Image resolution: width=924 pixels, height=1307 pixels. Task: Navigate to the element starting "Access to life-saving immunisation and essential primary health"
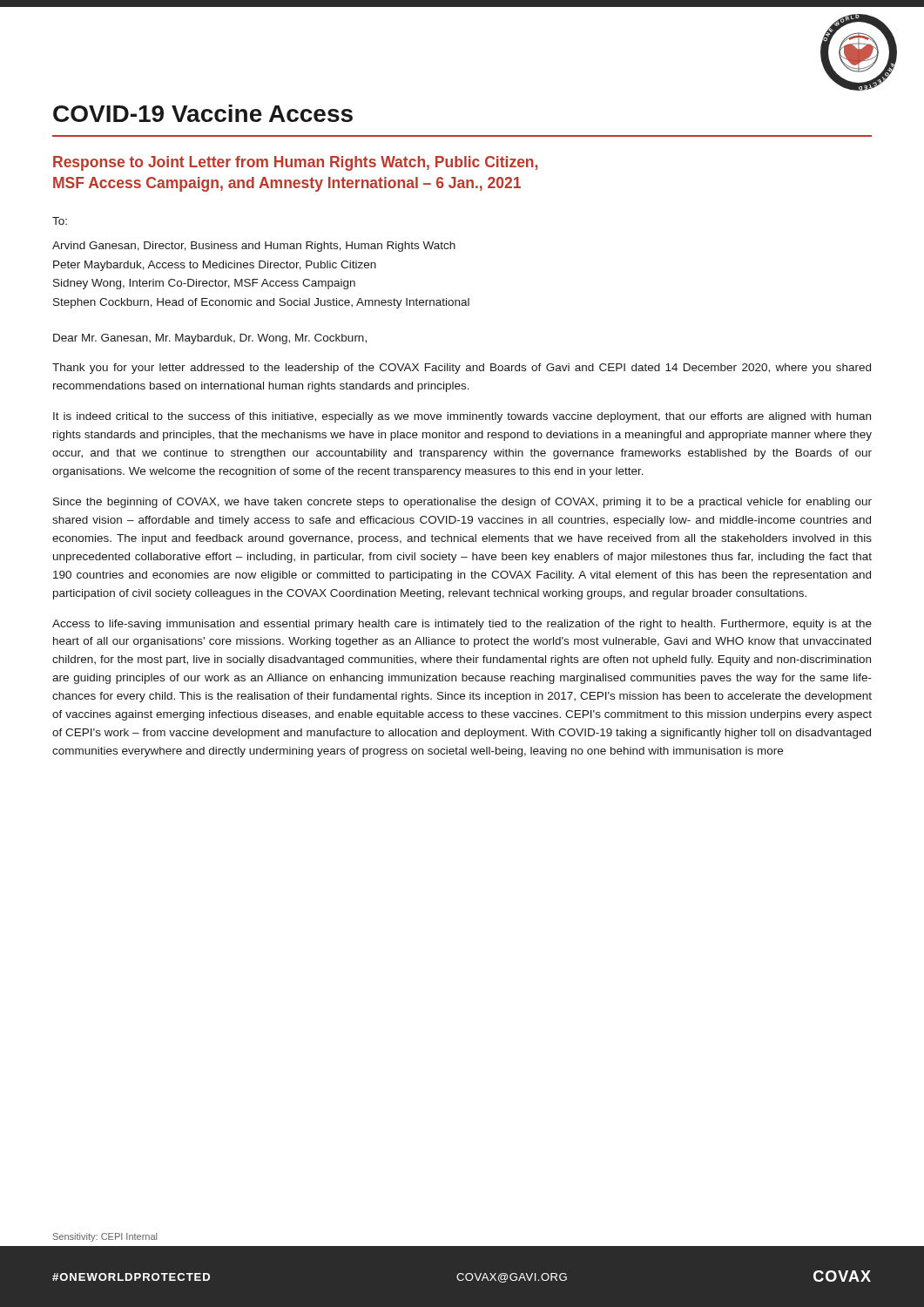tap(462, 688)
